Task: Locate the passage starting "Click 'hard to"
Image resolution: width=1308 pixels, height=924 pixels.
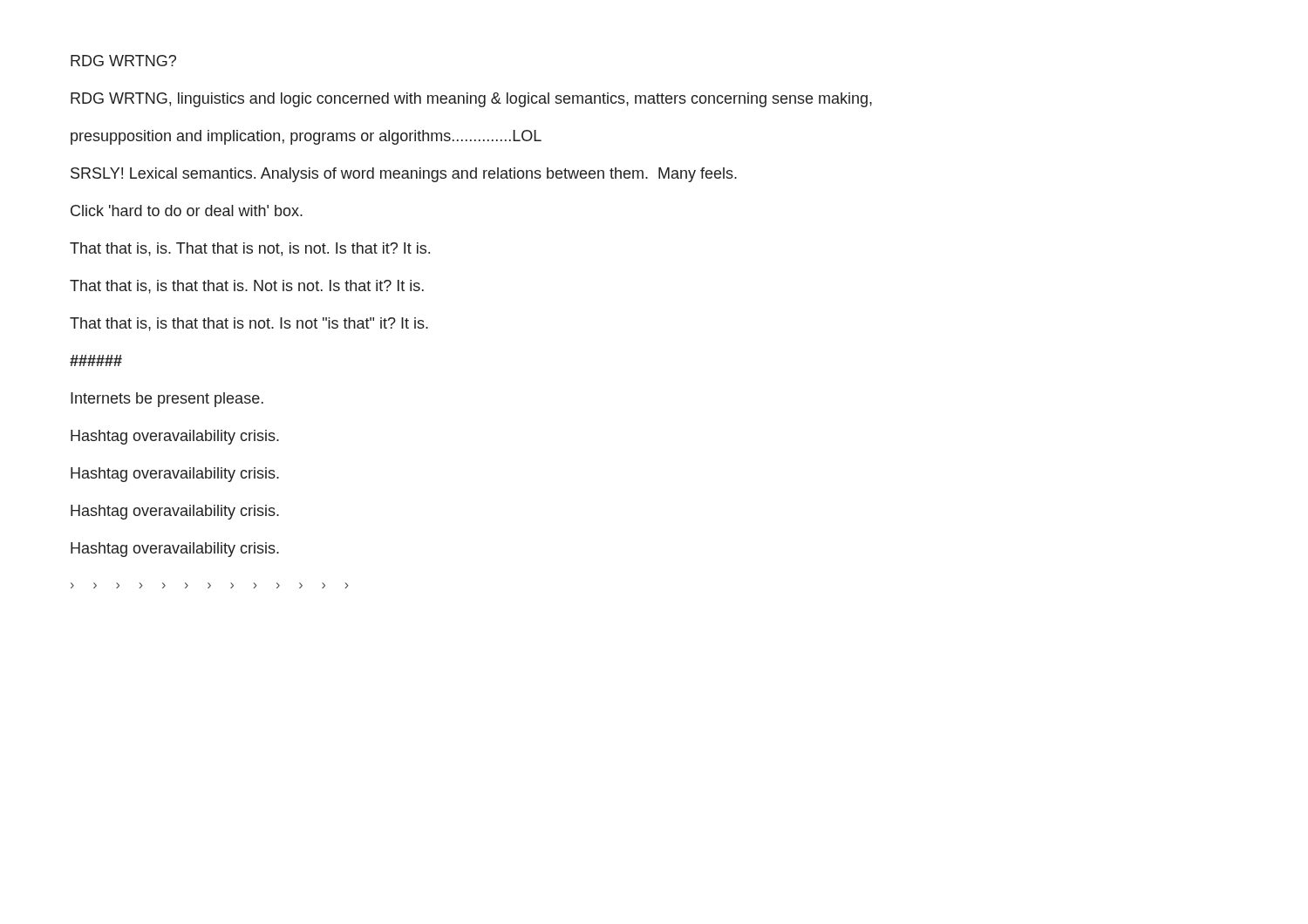Action: click(x=187, y=211)
